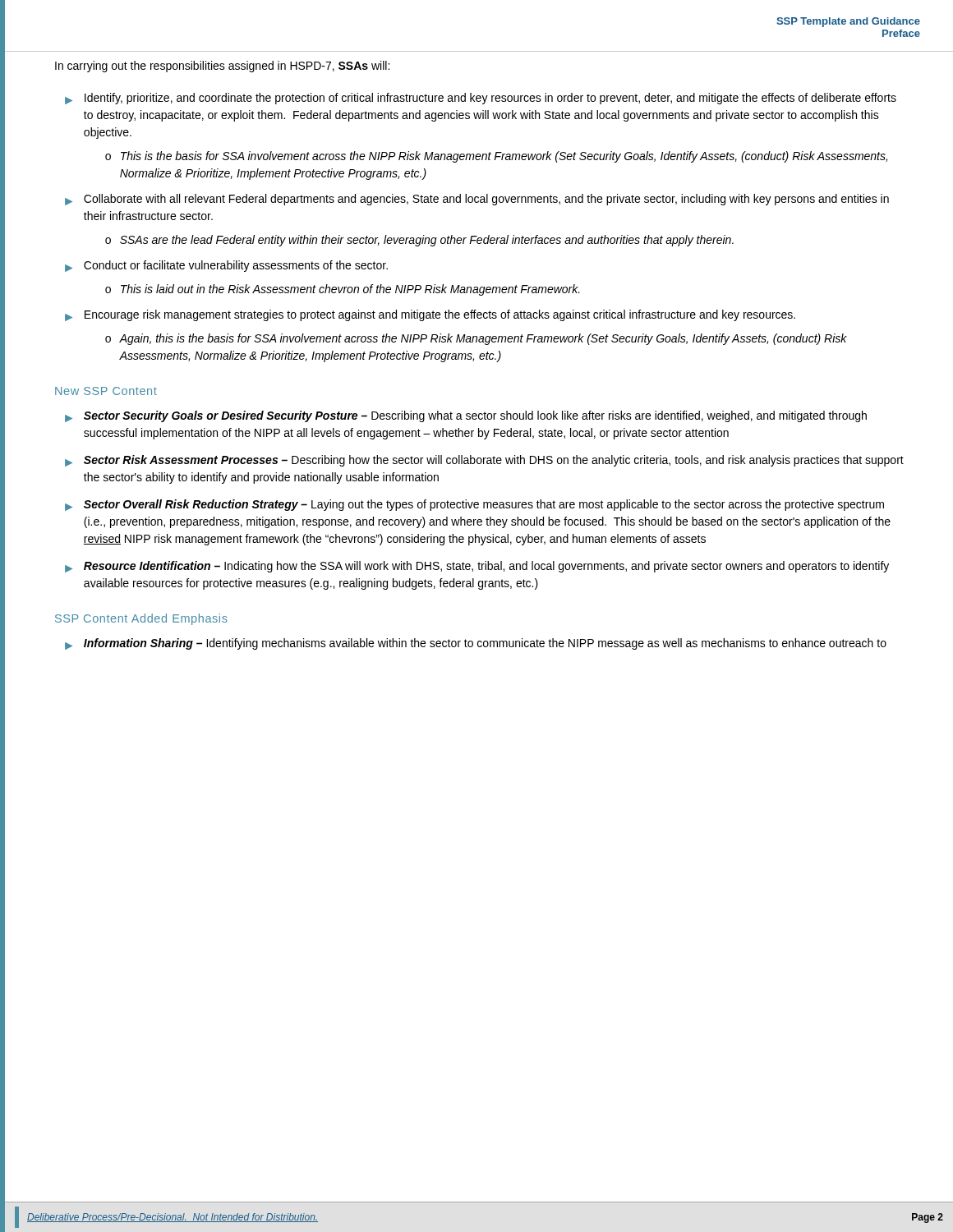
Task: Locate the block of text that opens with "► Sector Risk"
Action: 485,469
